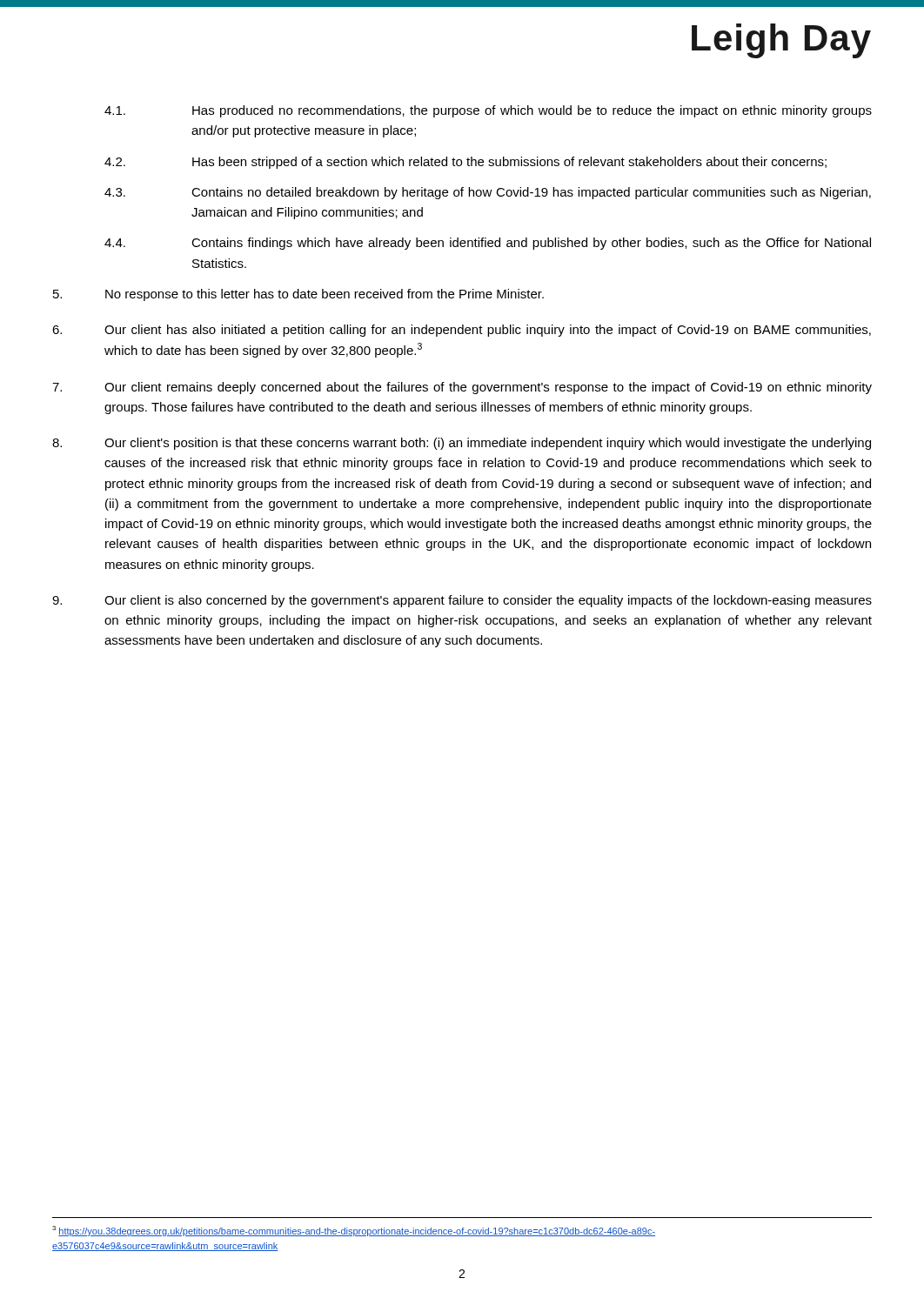Point to "3 https://you.38degrees.org.uk/petitions/bame-communities-and-the-disproportionate-incidence-of-covid-19?share=c1c370db-dc62-460e-a89c-e3576037c4e9&source=rawlink&utm_source=rawlink"
The image size is (924, 1305).
click(x=462, y=1238)
